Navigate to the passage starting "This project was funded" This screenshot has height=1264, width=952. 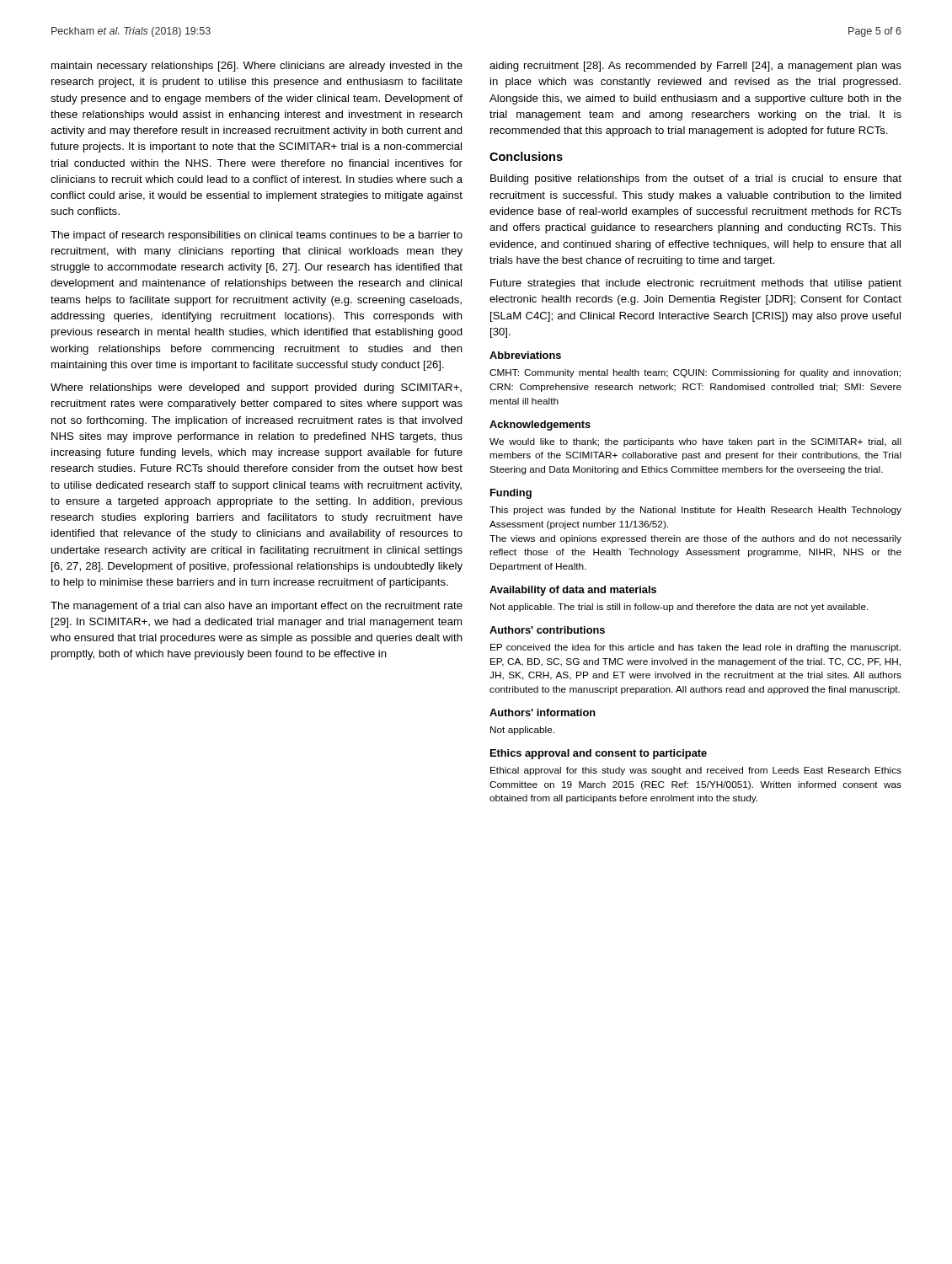pyautogui.click(x=695, y=538)
